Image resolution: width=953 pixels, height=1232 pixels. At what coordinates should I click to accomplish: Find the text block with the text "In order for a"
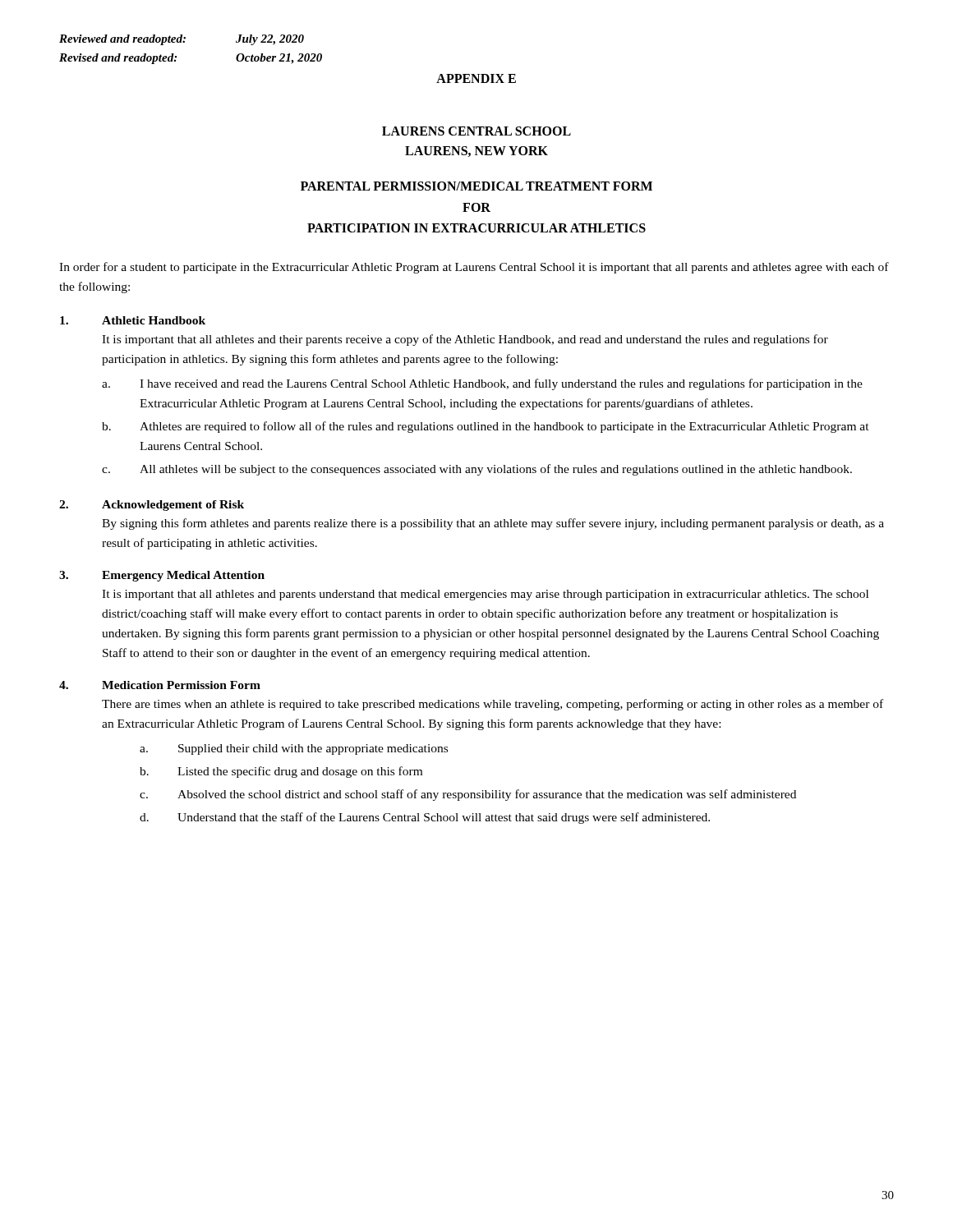click(x=474, y=276)
